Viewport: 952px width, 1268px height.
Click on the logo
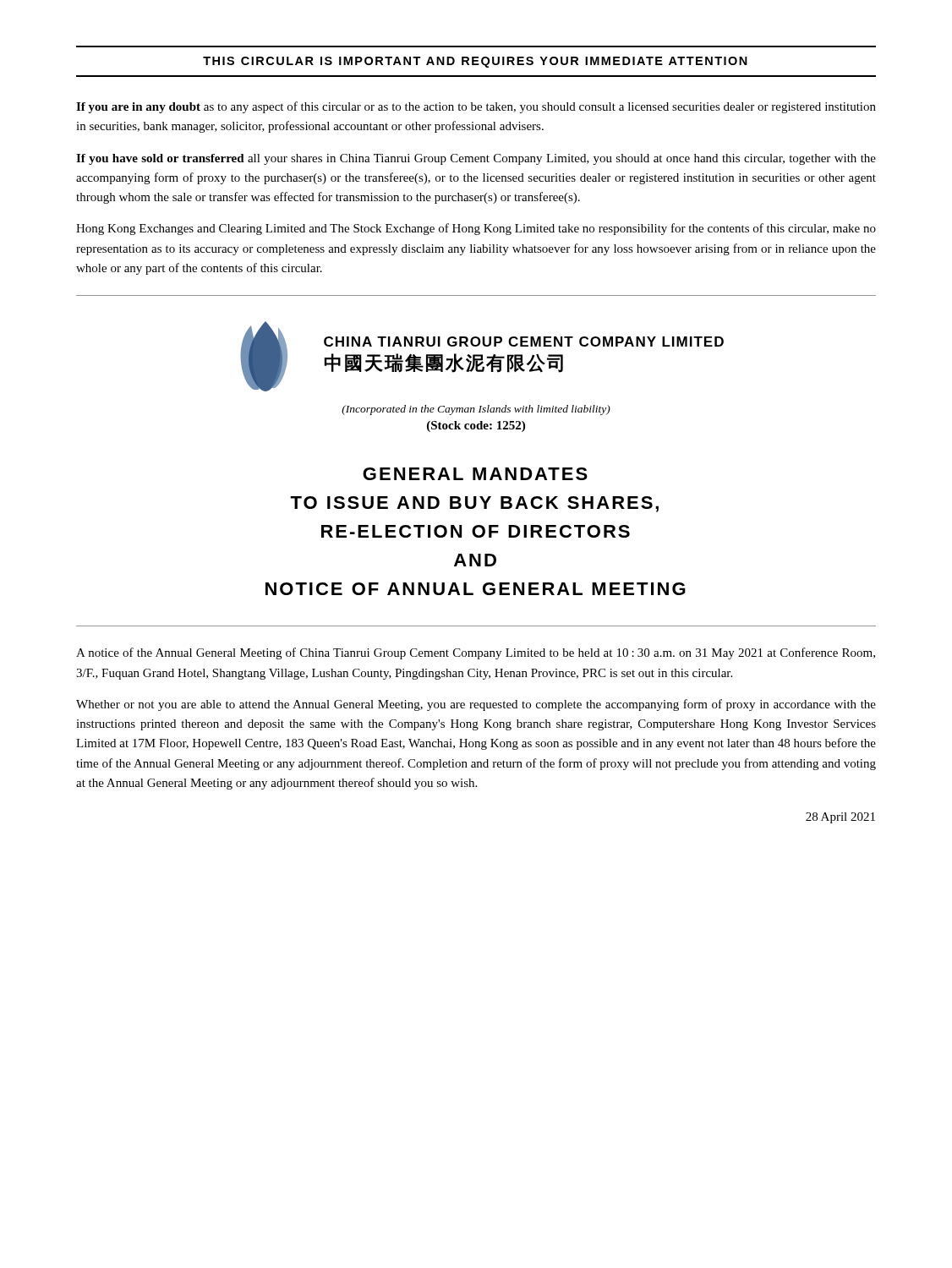coord(476,373)
